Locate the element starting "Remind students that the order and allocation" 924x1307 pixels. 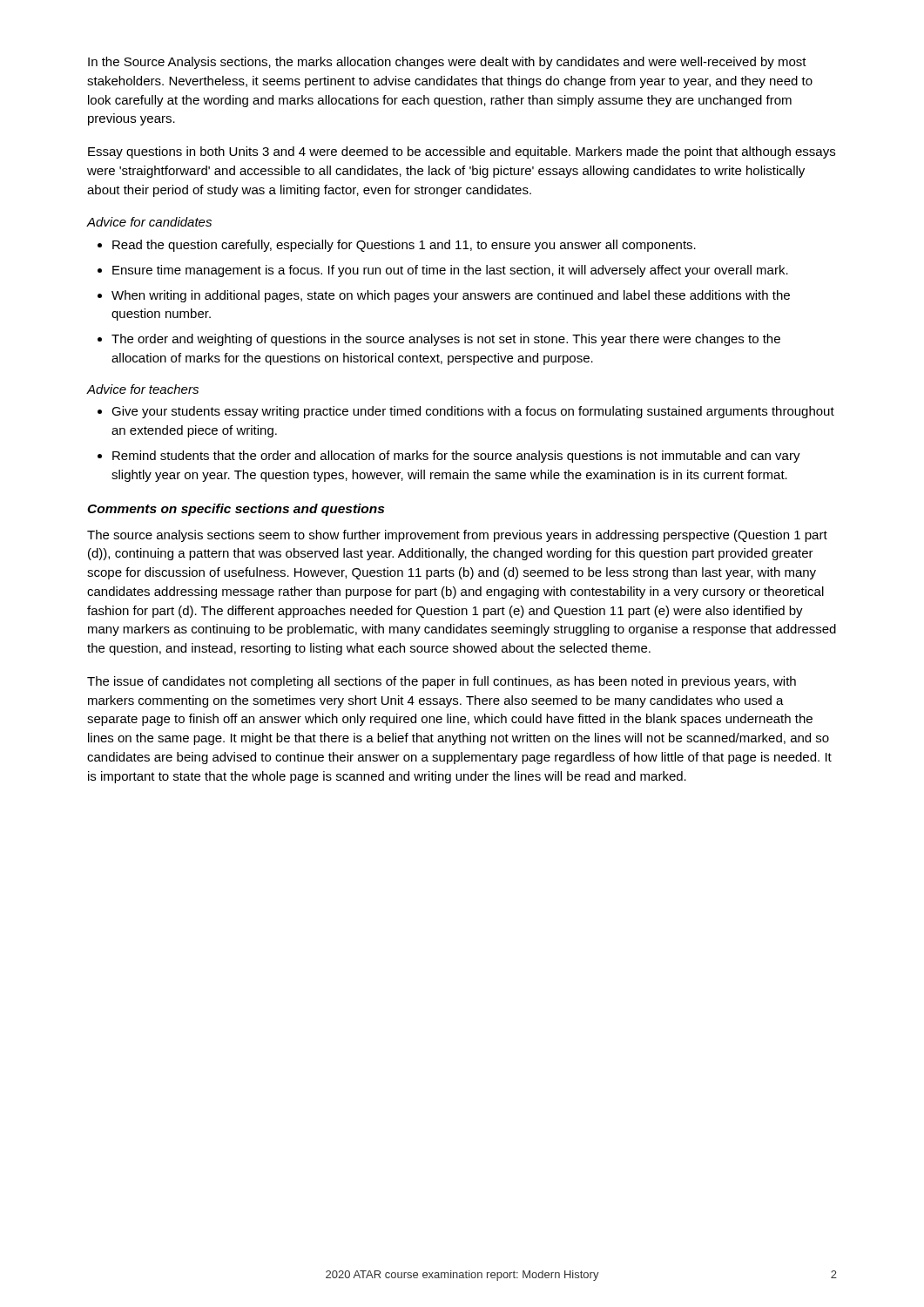point(462,465)
